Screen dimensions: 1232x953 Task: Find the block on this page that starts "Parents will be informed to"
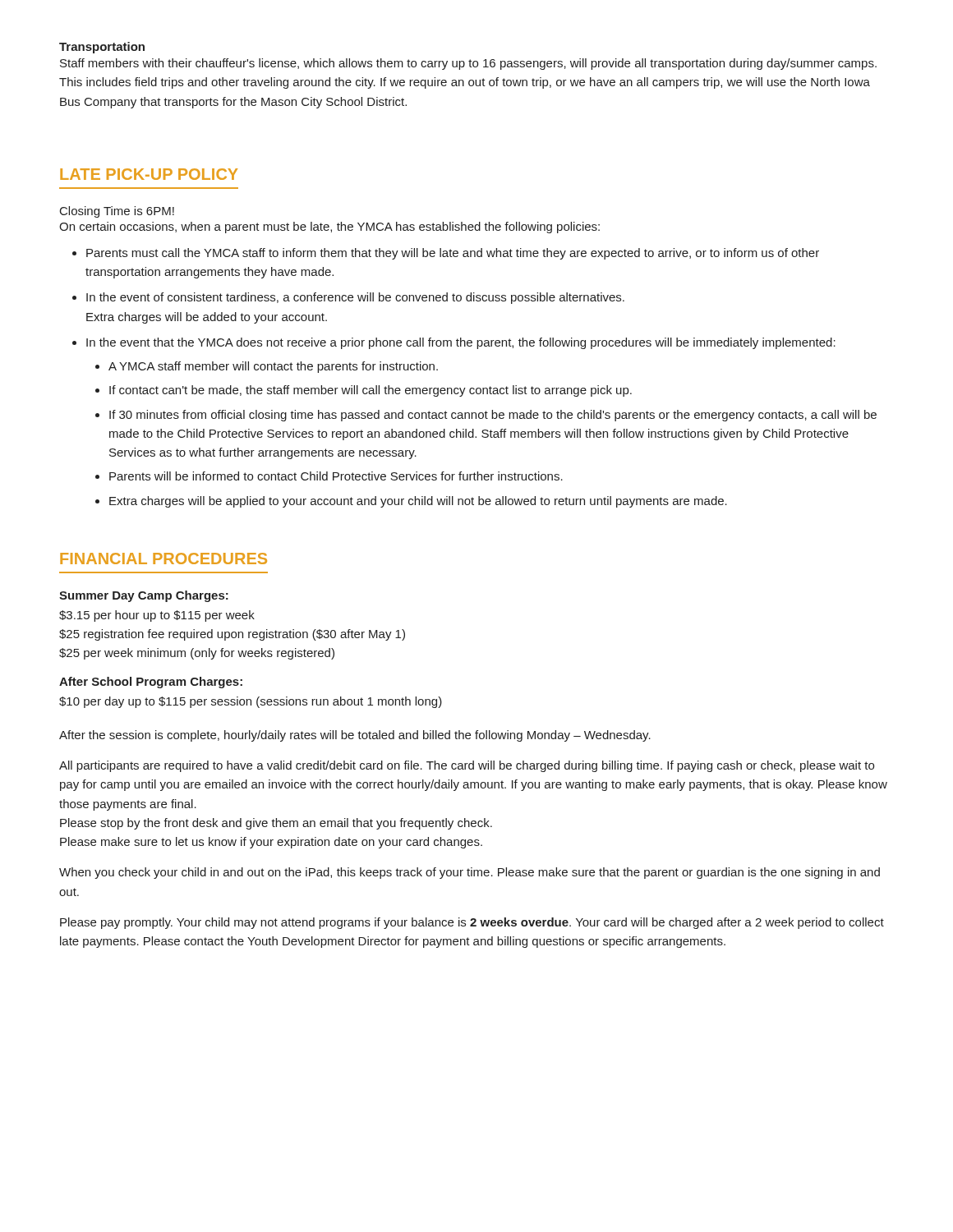pyautogui.click(x=336, y=476)
